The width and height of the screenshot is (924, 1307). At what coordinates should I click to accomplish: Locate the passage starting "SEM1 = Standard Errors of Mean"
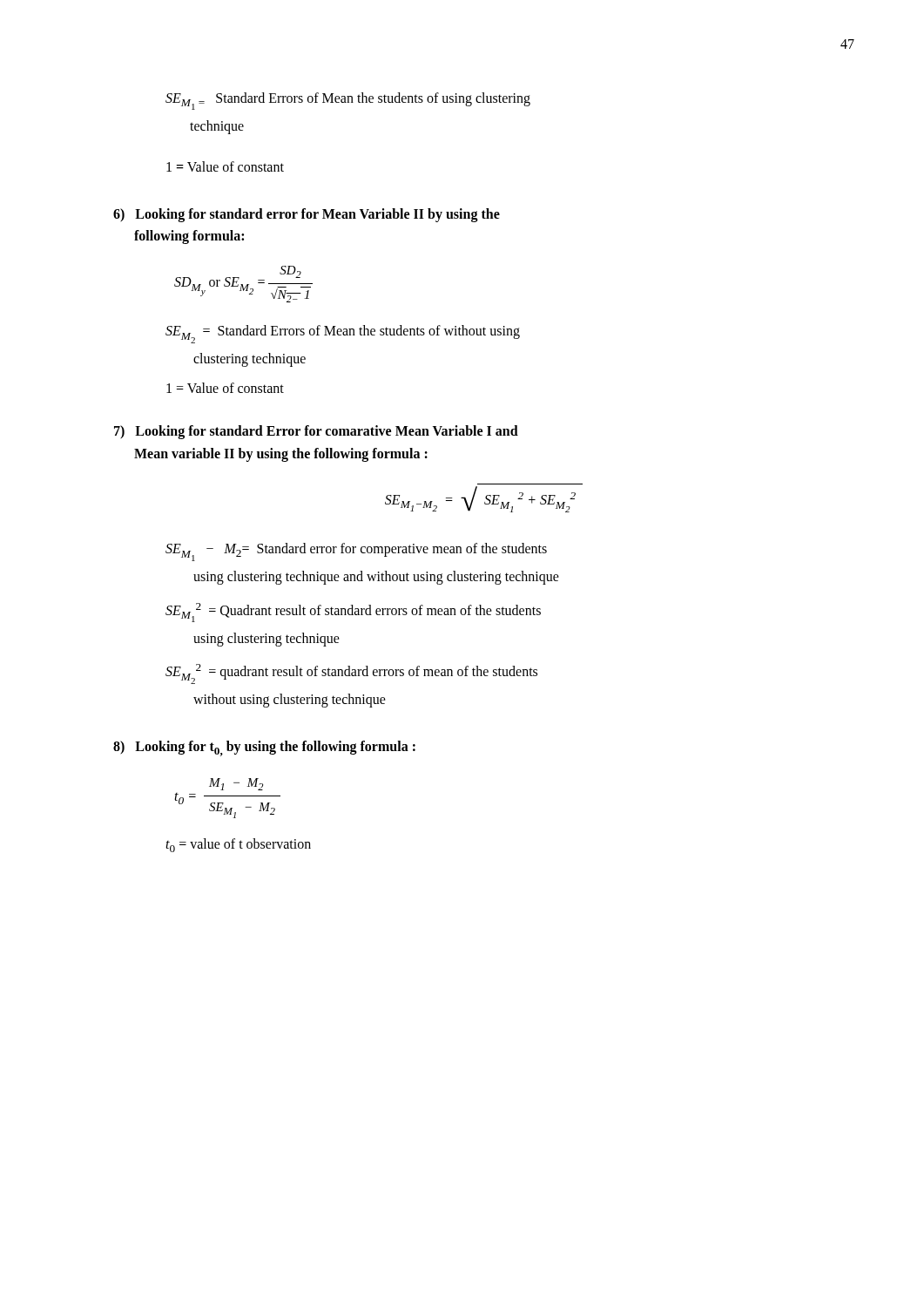tap(348, 112)
